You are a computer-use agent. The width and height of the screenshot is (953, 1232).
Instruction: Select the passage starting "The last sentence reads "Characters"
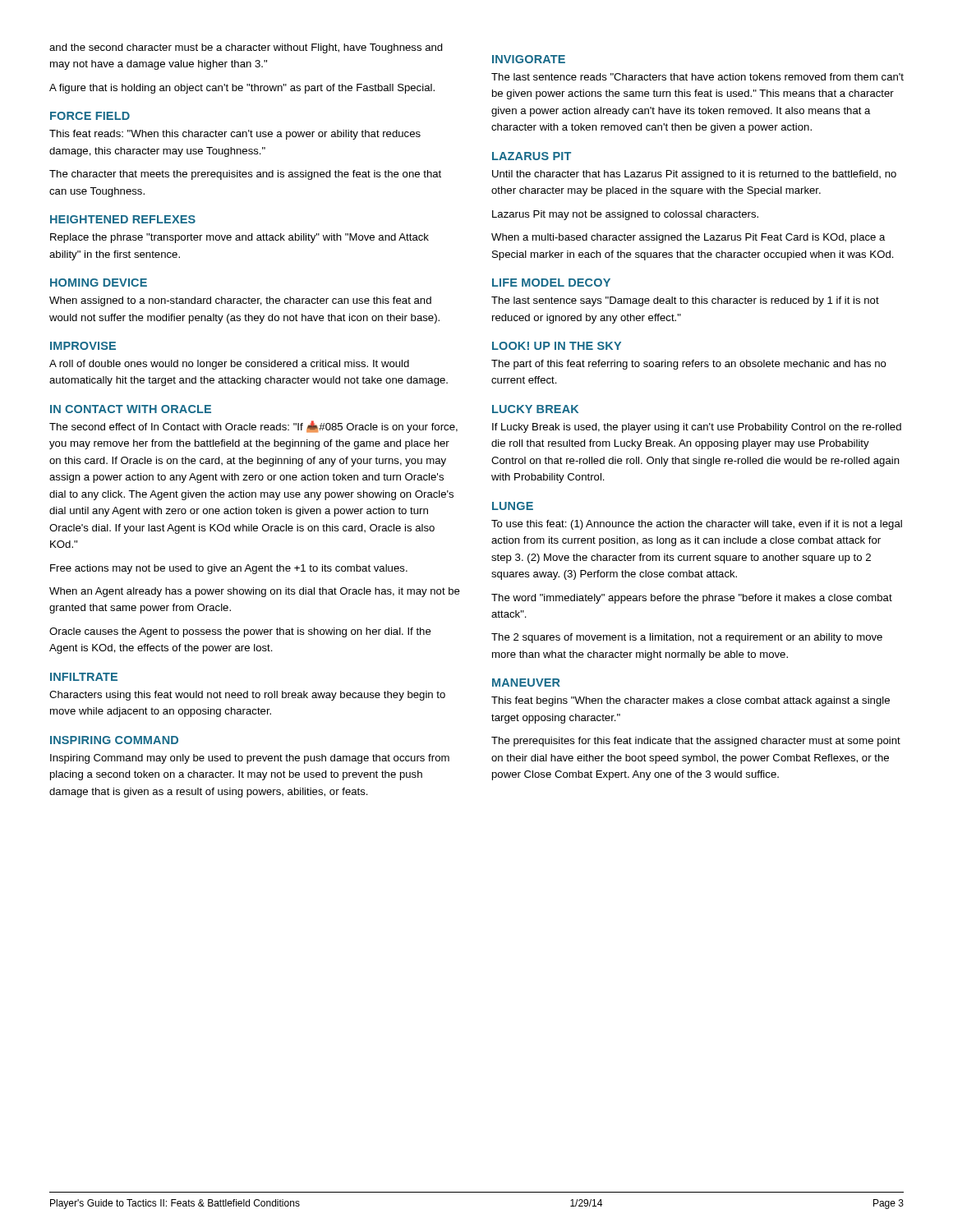[x=698, y=102]
